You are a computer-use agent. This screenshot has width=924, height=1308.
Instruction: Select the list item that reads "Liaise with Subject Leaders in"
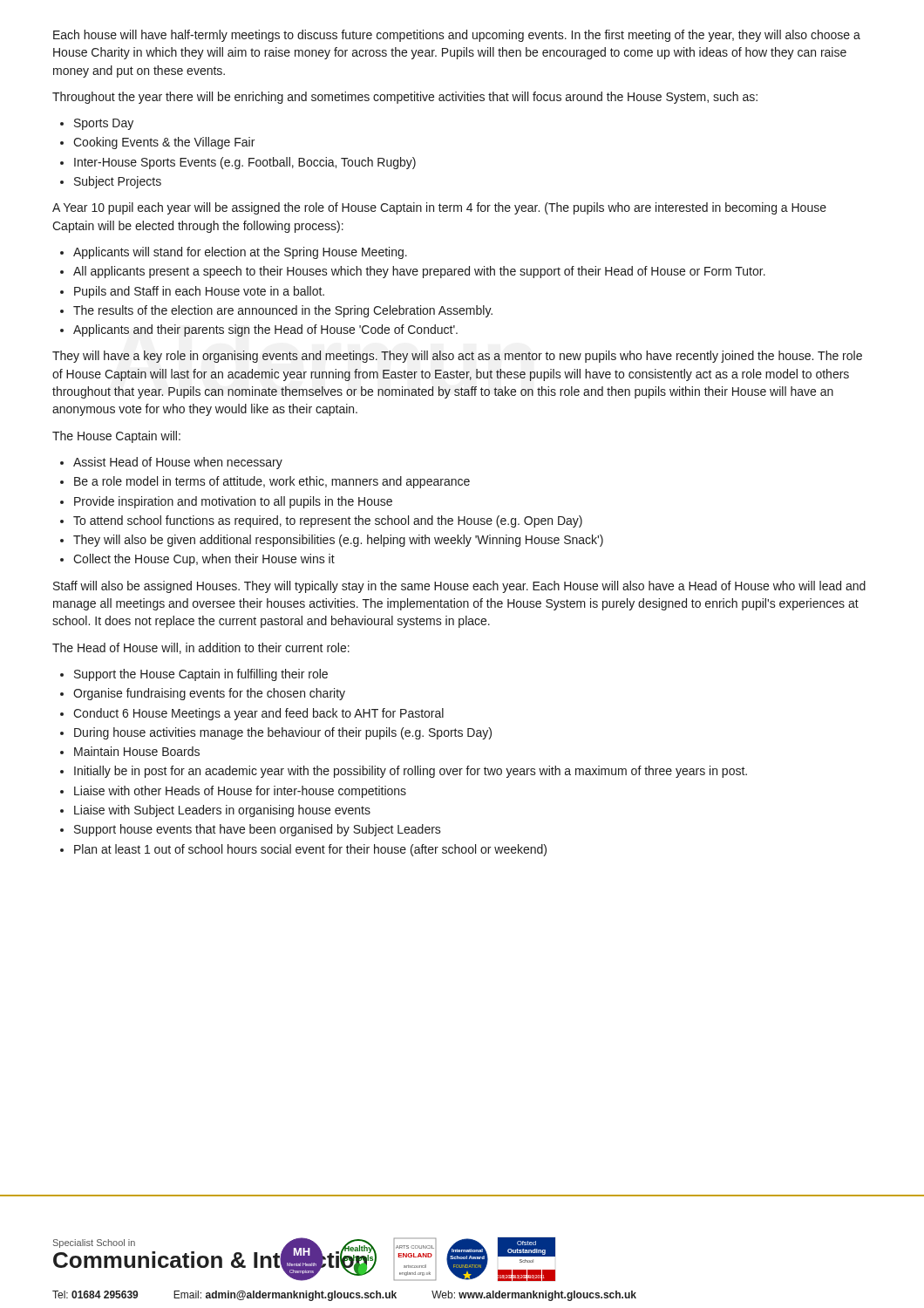(x=222, y=810)
